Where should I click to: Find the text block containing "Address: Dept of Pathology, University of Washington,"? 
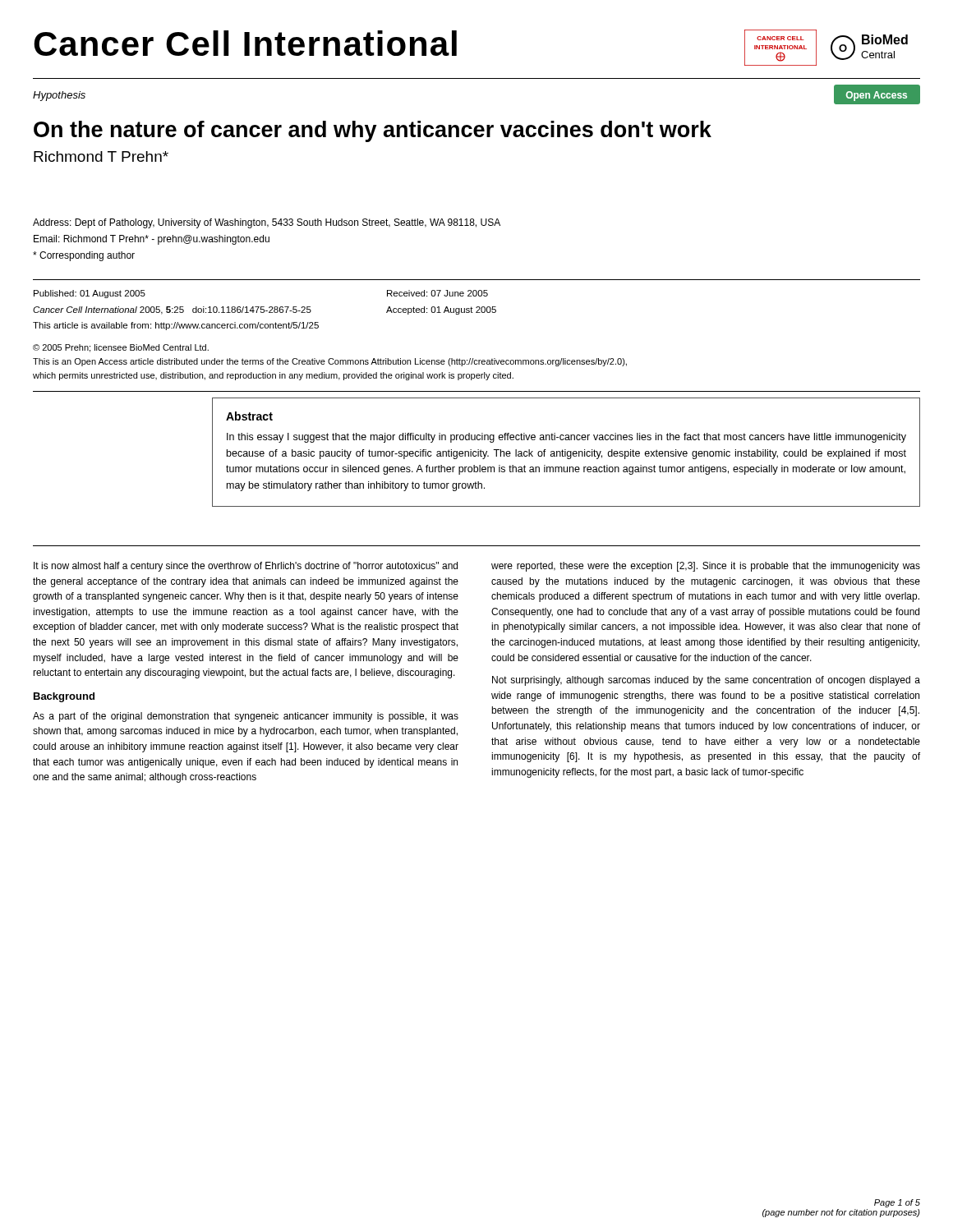267,239
